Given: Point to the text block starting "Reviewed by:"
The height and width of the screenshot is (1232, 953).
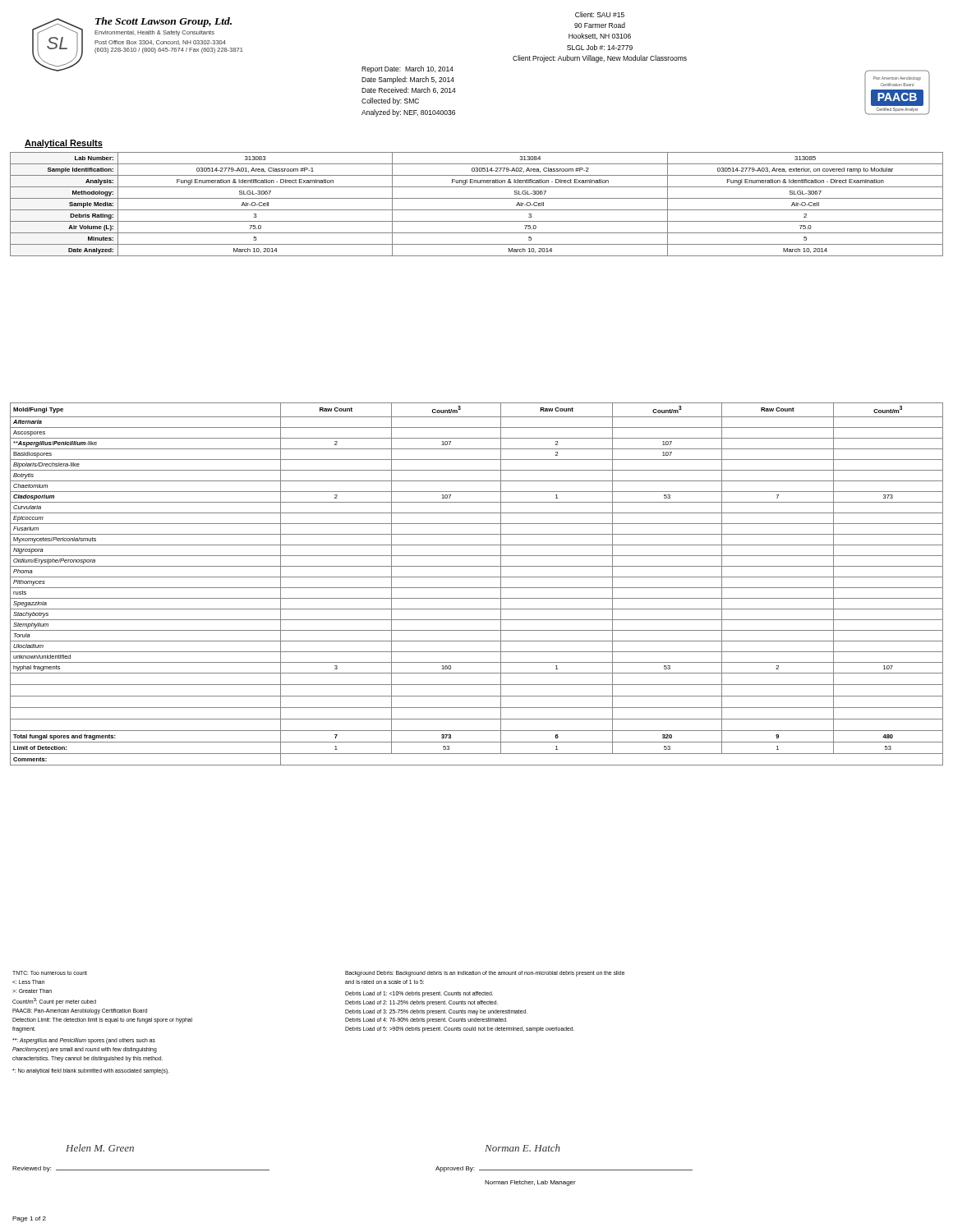Looking at the screenshot, I should pyautogui.click(x=141, y=1168).
